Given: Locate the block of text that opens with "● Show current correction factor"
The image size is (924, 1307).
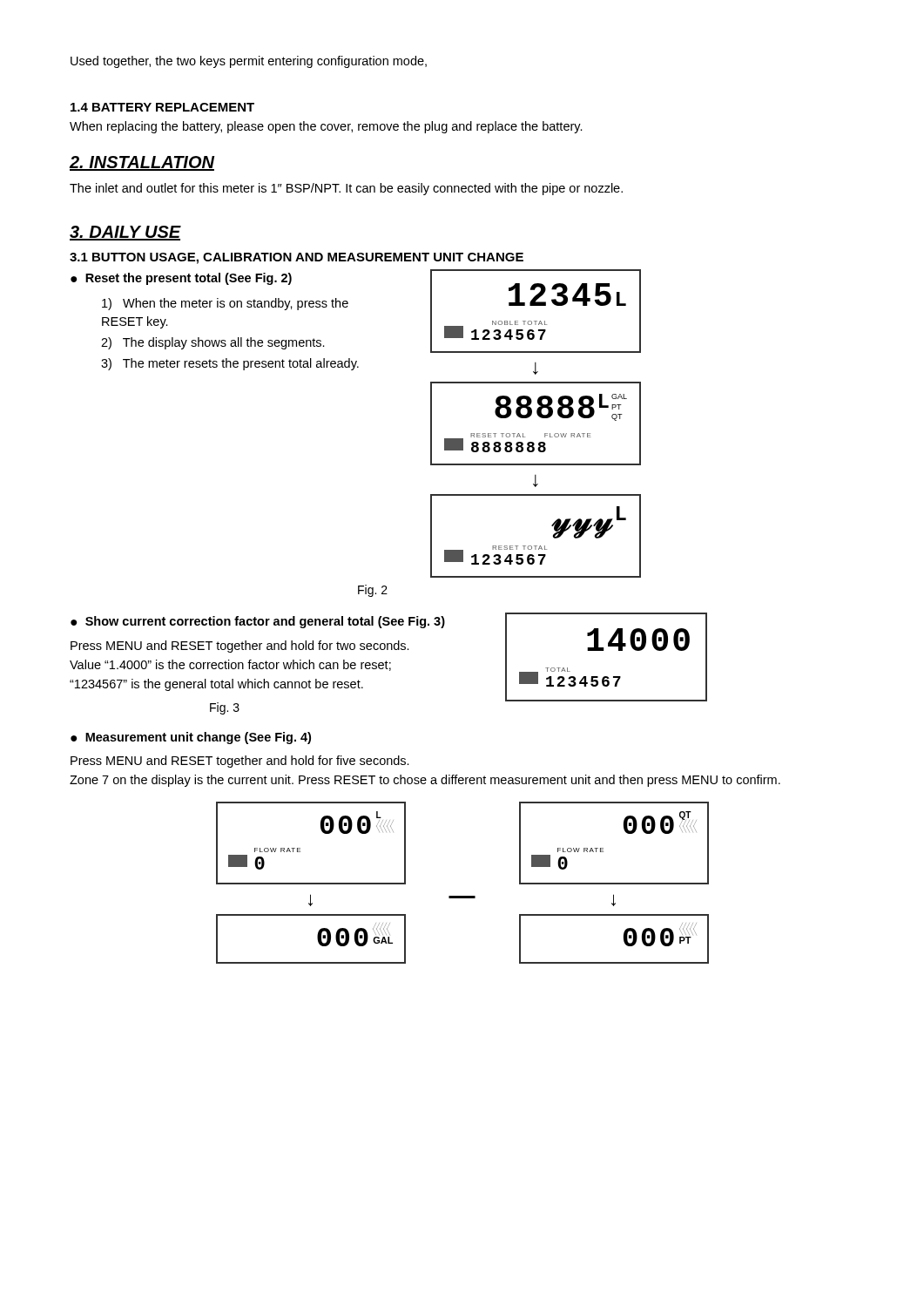Looking at the screenshot, I should 257,622.
